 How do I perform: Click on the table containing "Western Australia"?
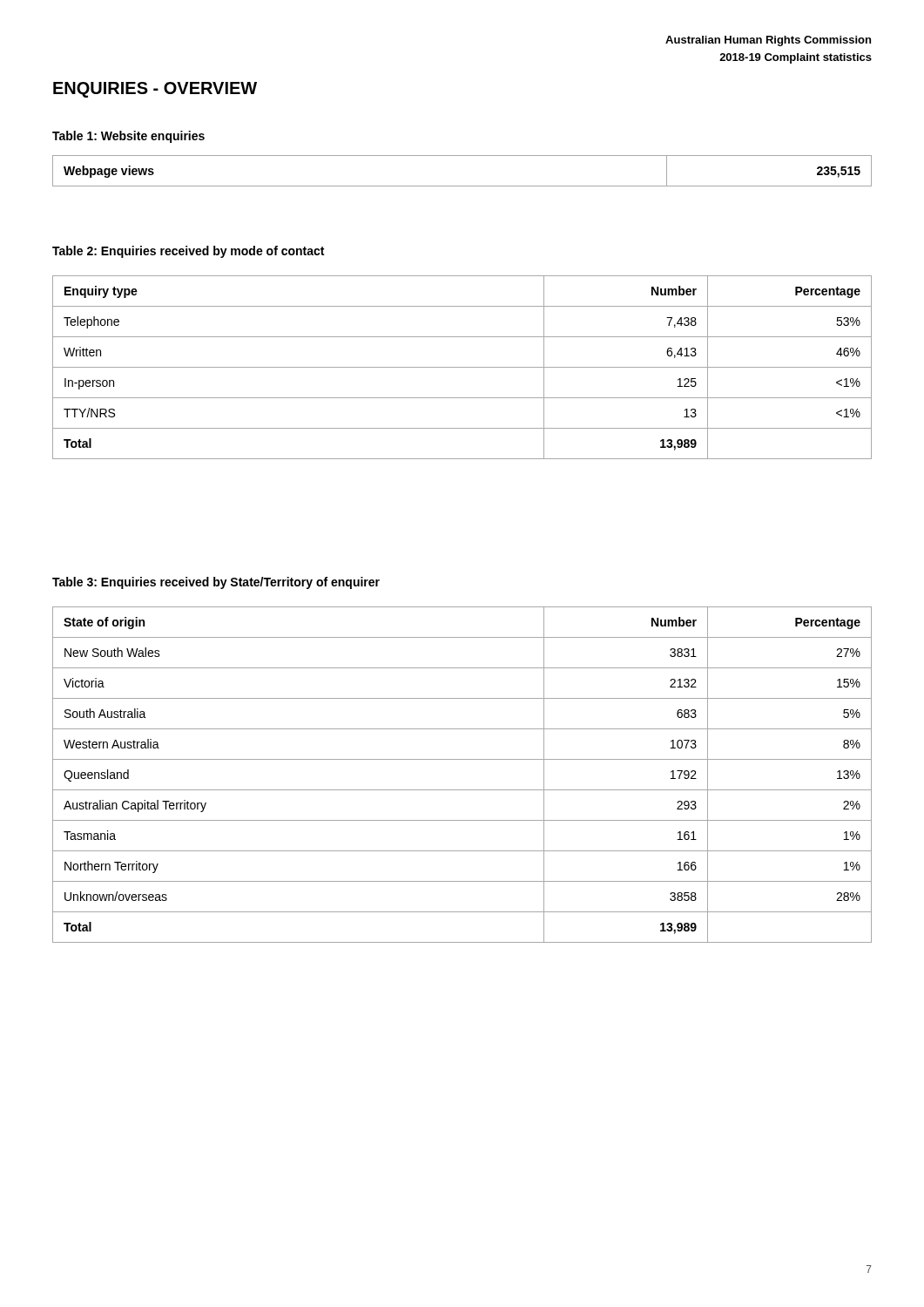pos(462,775)
